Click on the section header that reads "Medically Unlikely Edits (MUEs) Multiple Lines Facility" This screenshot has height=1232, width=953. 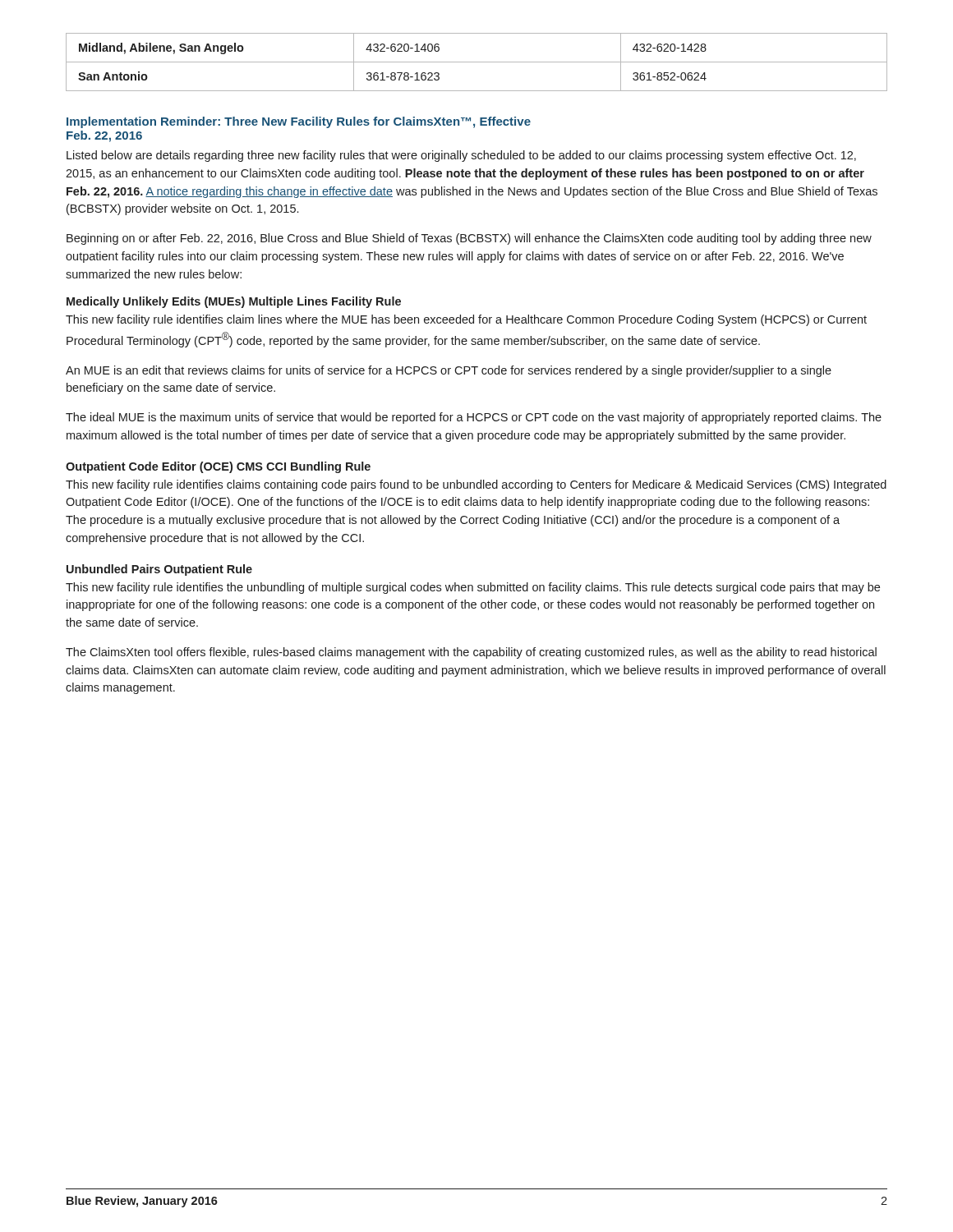coord(234,302)
